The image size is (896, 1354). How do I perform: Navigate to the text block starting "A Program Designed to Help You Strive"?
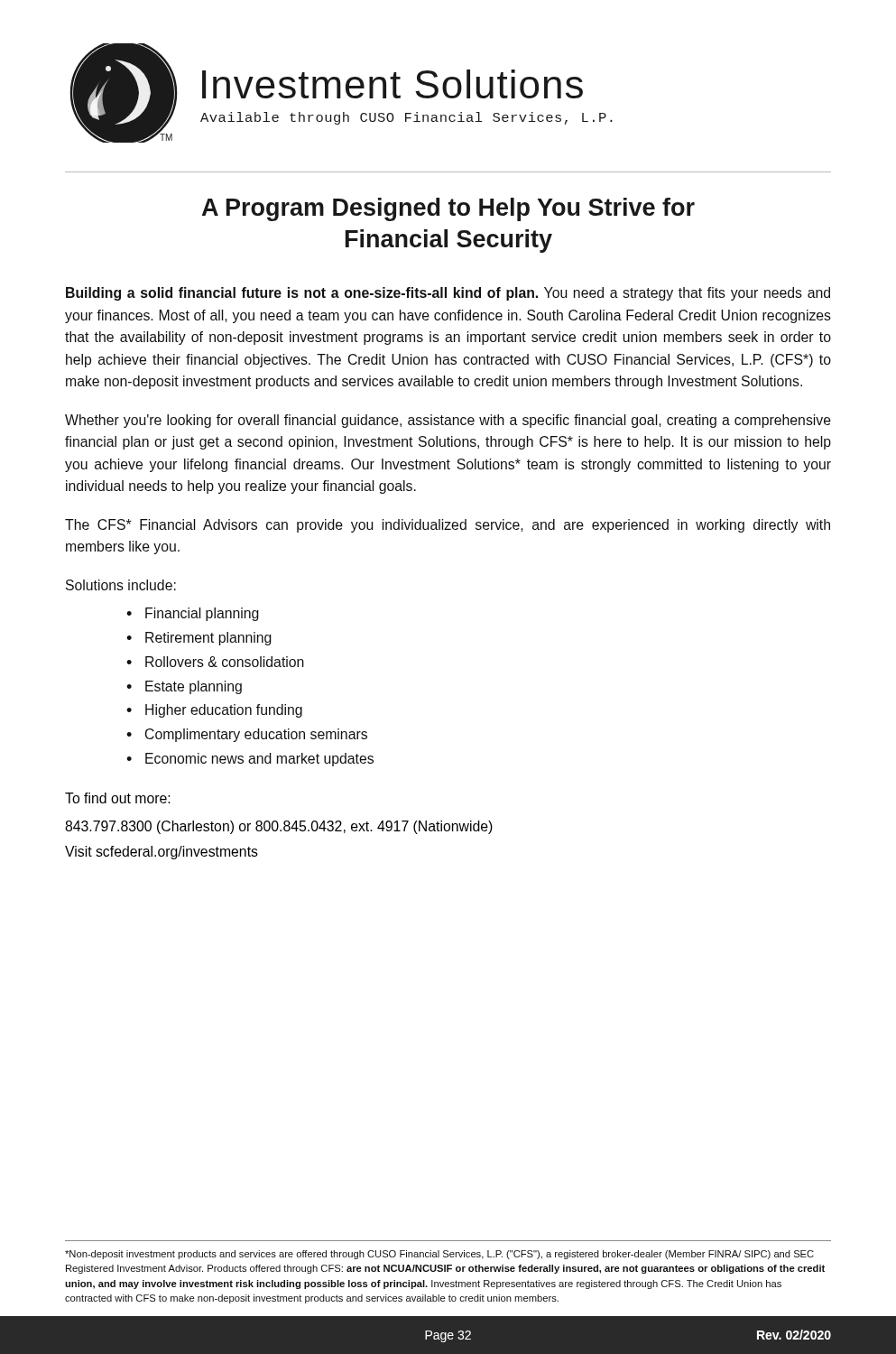pos(448,223)
